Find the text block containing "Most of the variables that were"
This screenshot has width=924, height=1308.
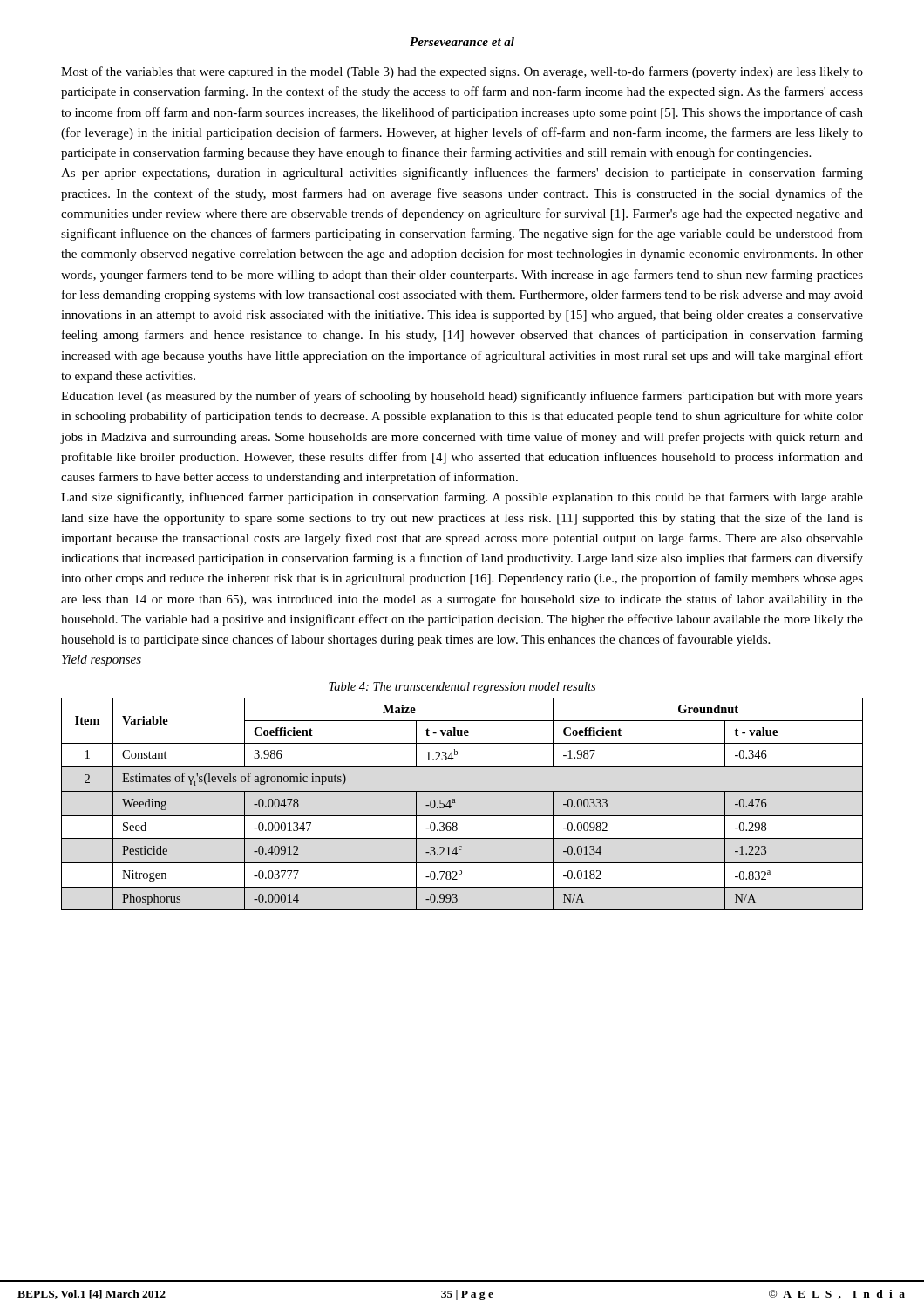pos(462,112)
